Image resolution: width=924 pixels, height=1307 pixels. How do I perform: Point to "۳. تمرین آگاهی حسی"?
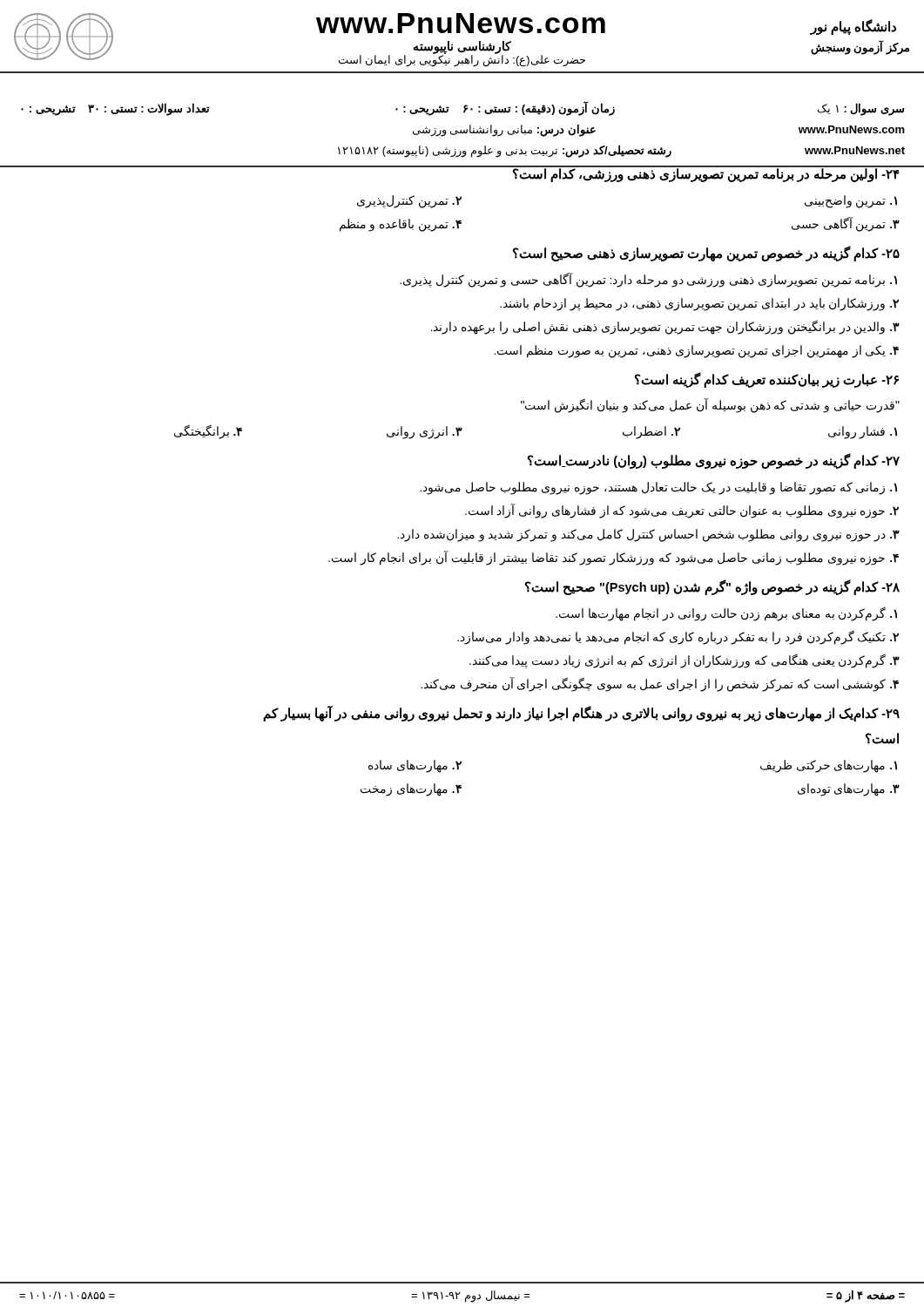[845, 224]
